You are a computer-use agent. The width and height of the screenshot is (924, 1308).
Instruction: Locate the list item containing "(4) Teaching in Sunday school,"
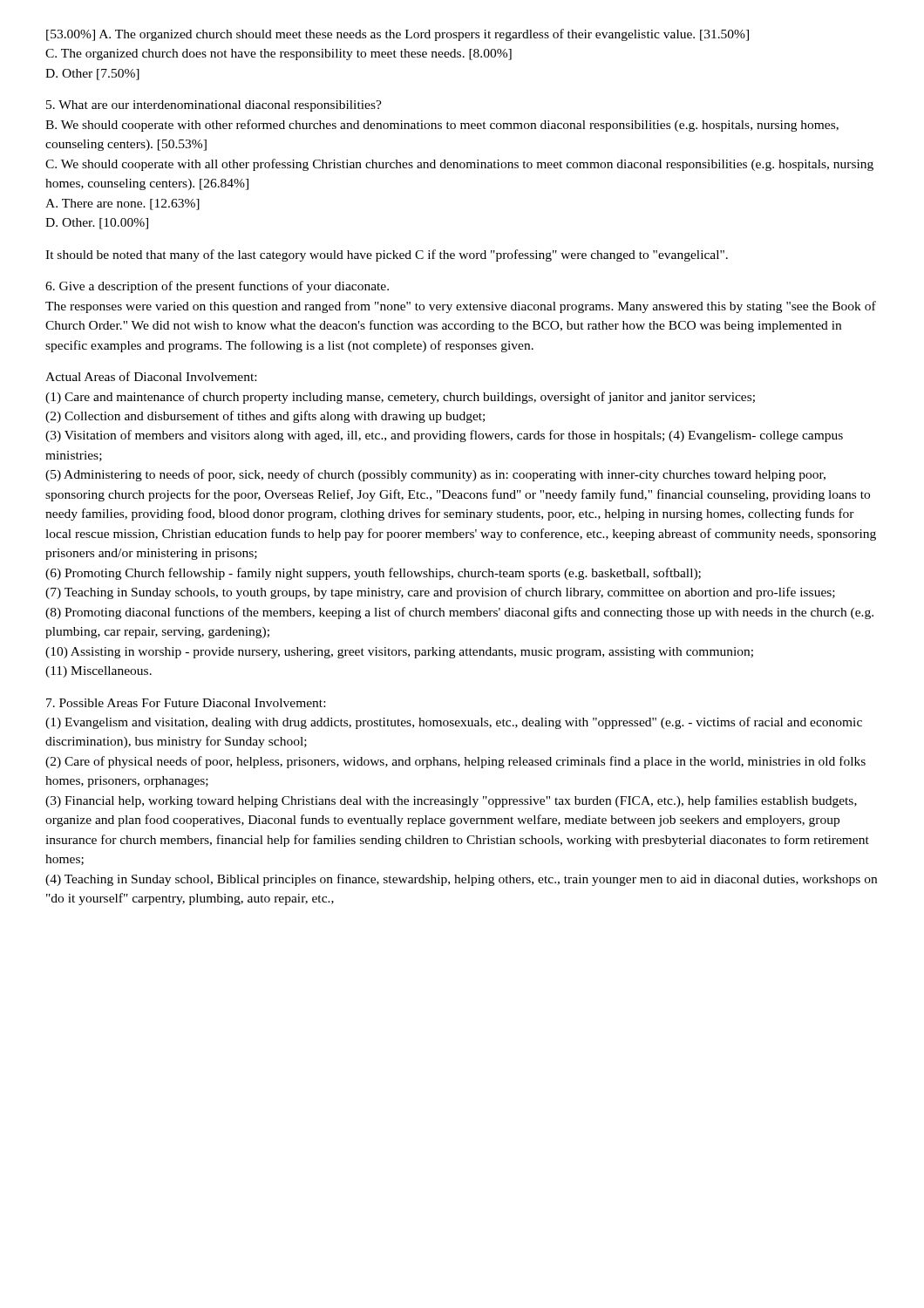pos(462,889)
